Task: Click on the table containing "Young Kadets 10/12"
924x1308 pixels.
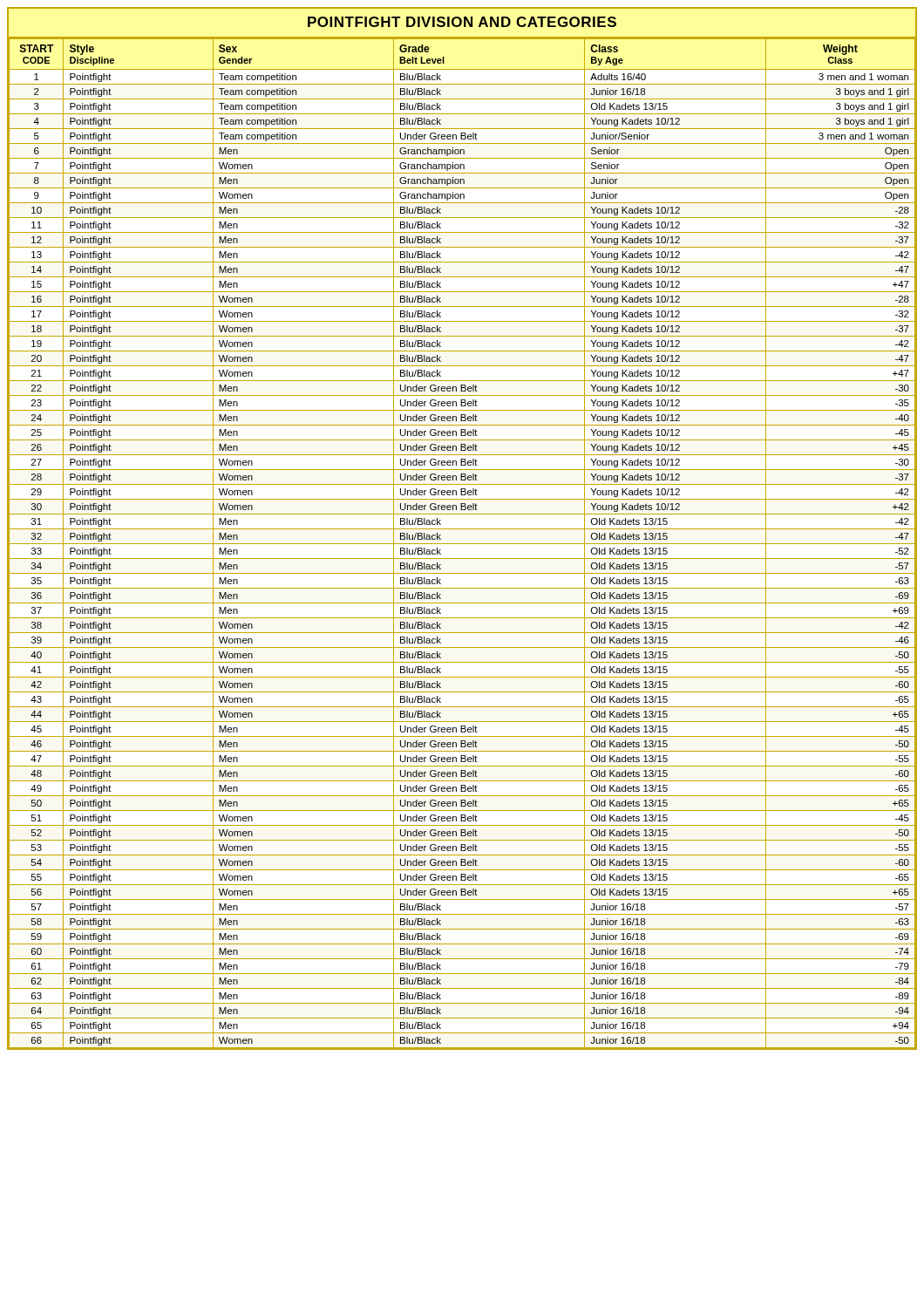Action: point(462,543)
